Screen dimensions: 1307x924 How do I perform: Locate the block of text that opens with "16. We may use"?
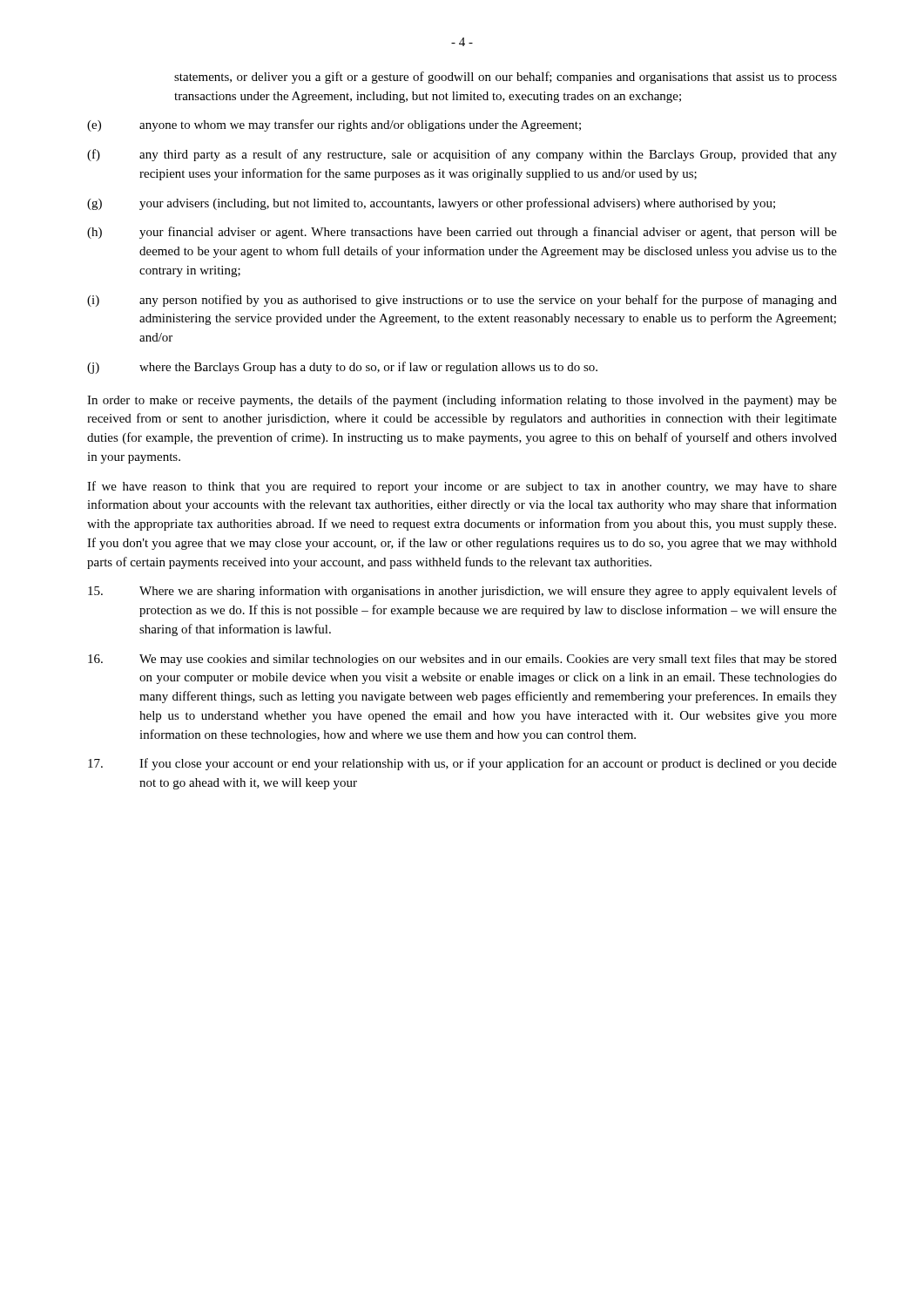point(462,697)
